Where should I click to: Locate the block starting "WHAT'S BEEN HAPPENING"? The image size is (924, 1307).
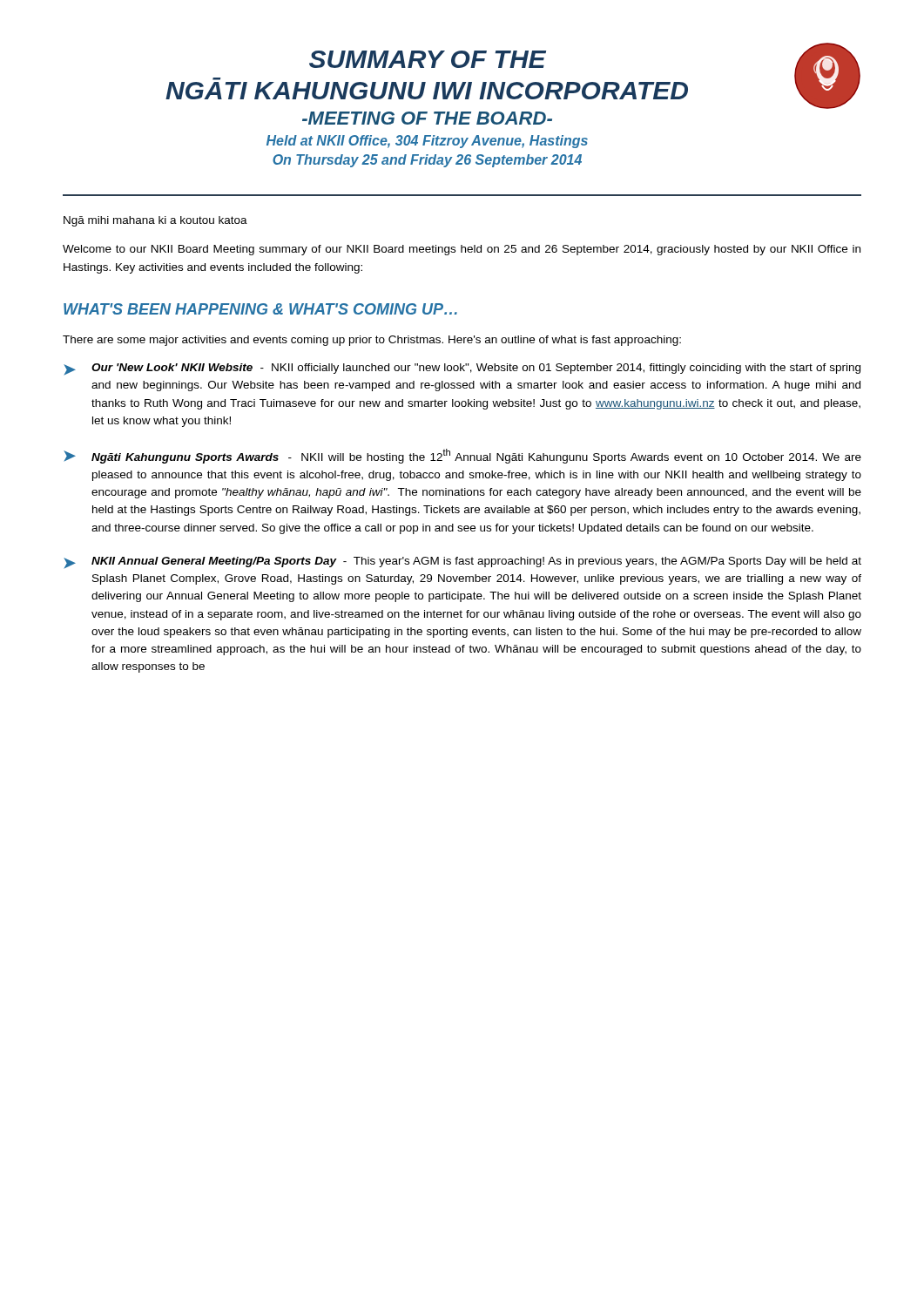[261, 309]
